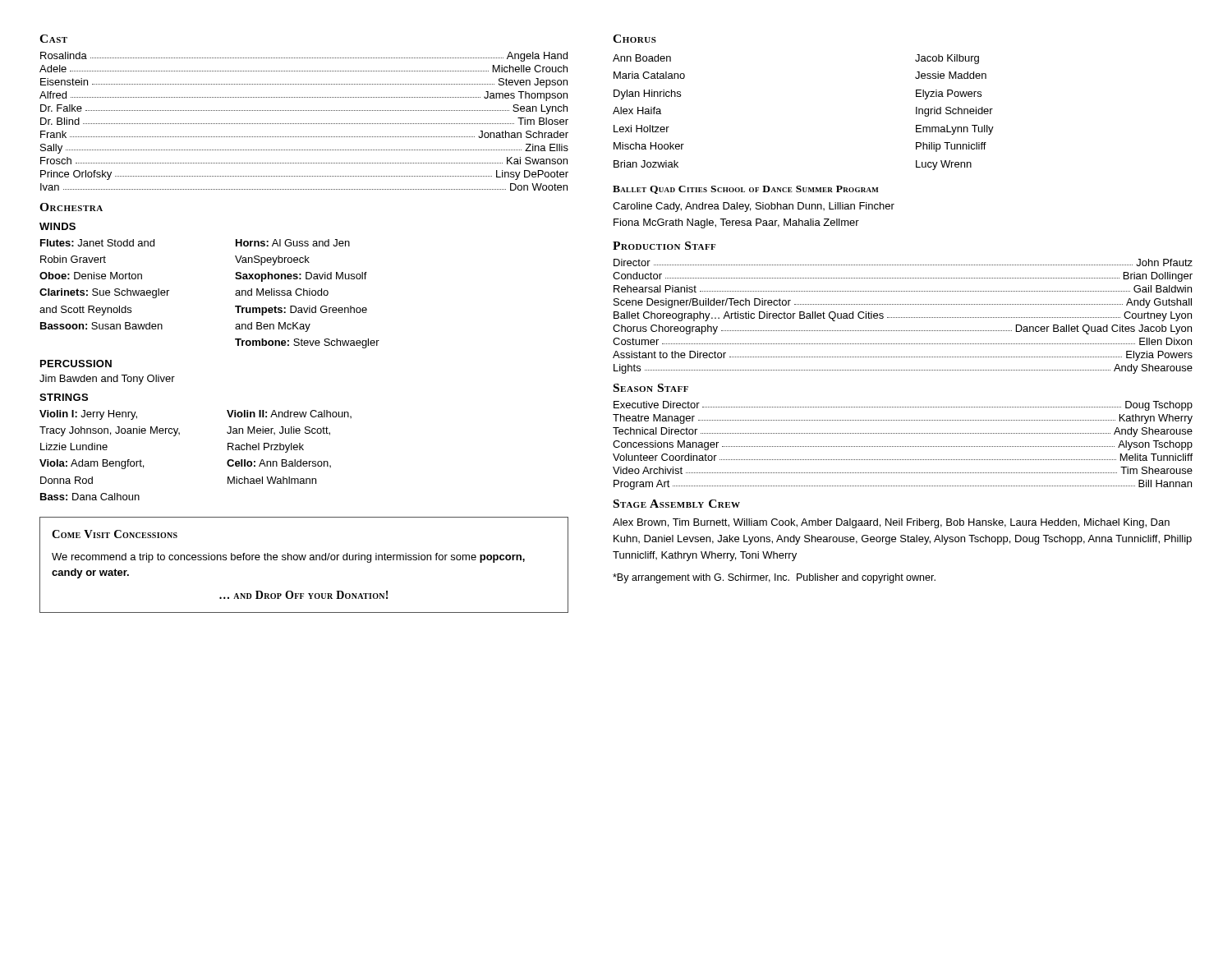
Task: Locate the block starting "Season Staff"
Action: [x=651, y=387]
